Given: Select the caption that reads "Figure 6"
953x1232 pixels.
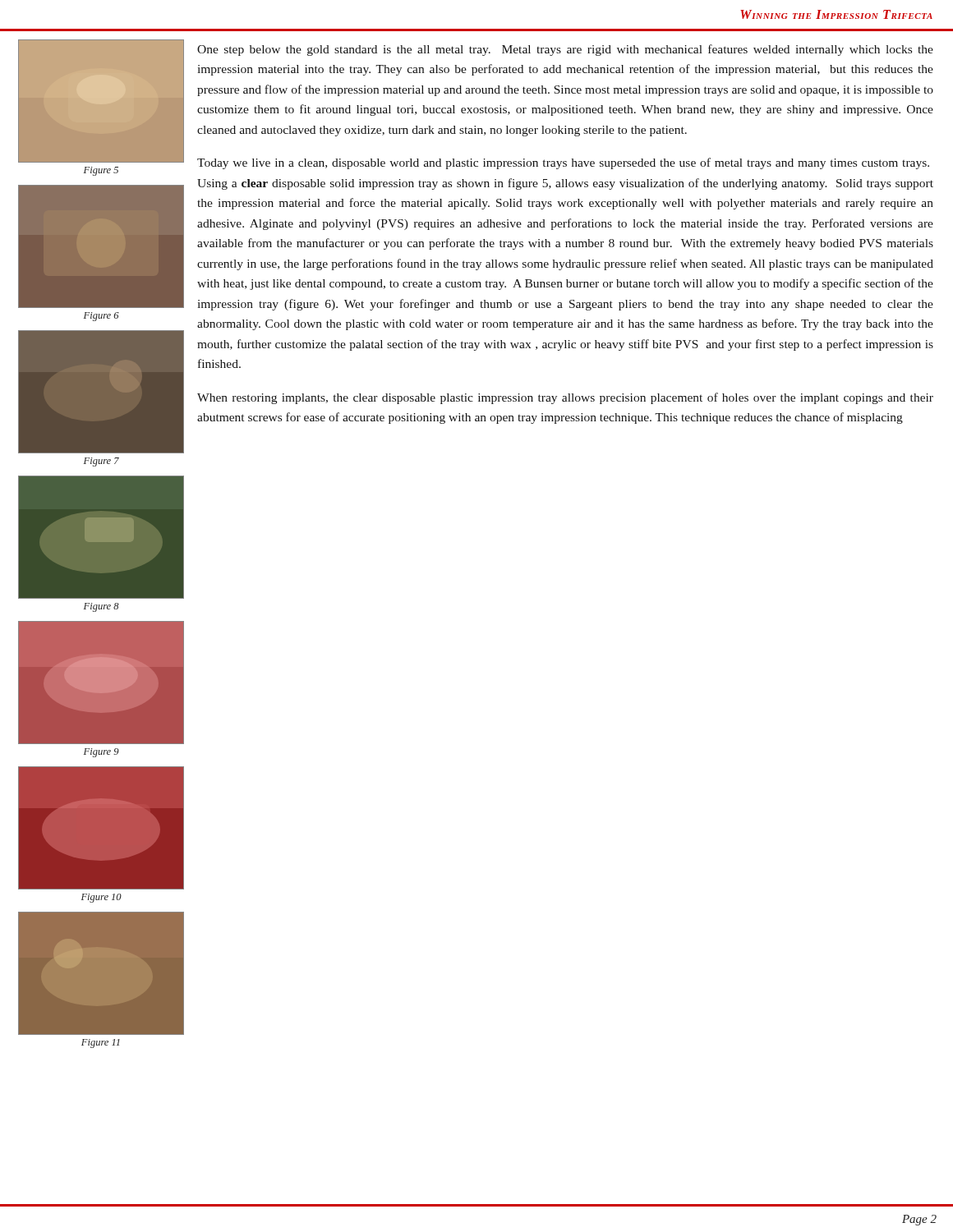Looking at the screenshot, I should (101, 315).
